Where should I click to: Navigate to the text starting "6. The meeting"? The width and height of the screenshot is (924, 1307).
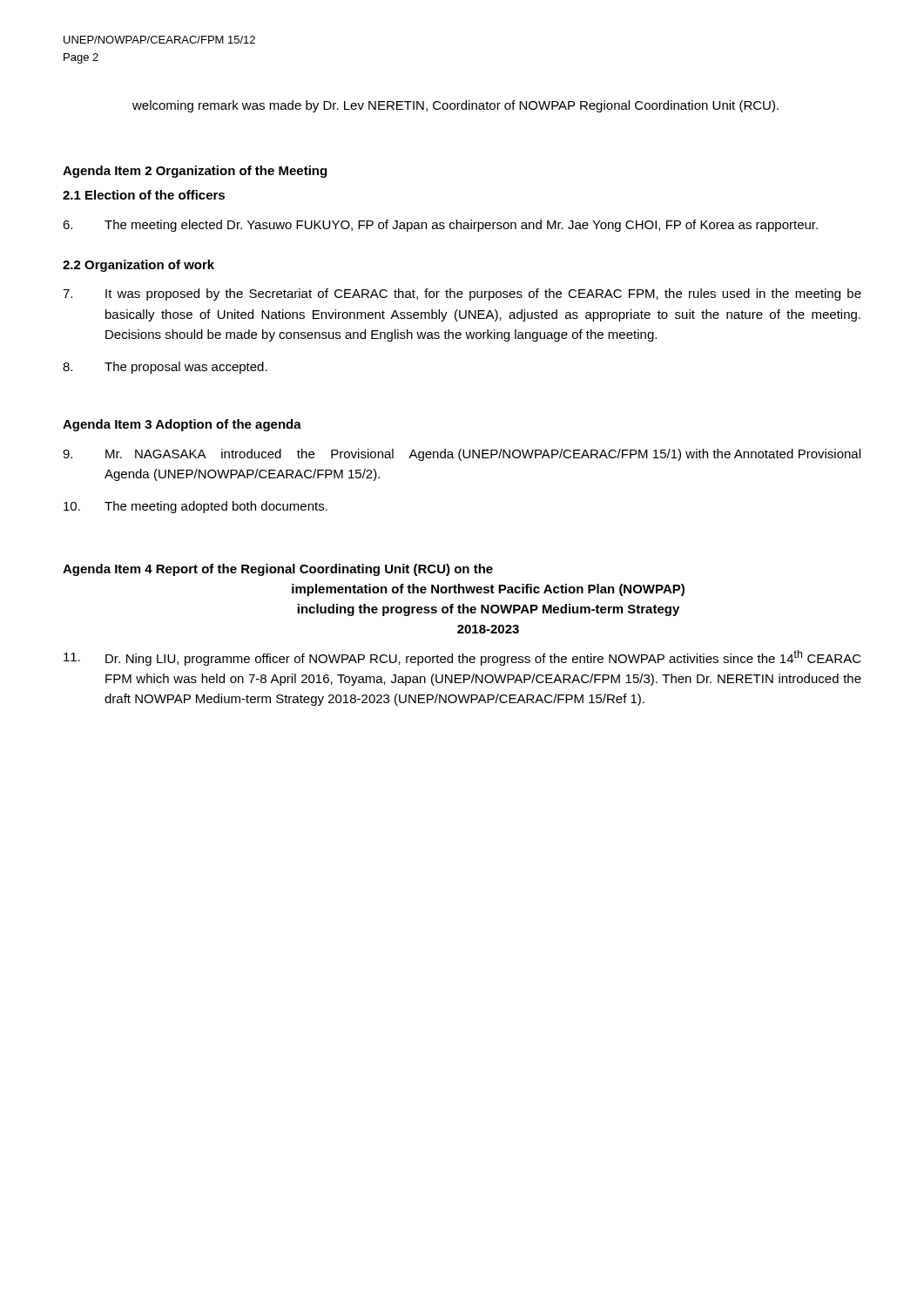point(462,224)
